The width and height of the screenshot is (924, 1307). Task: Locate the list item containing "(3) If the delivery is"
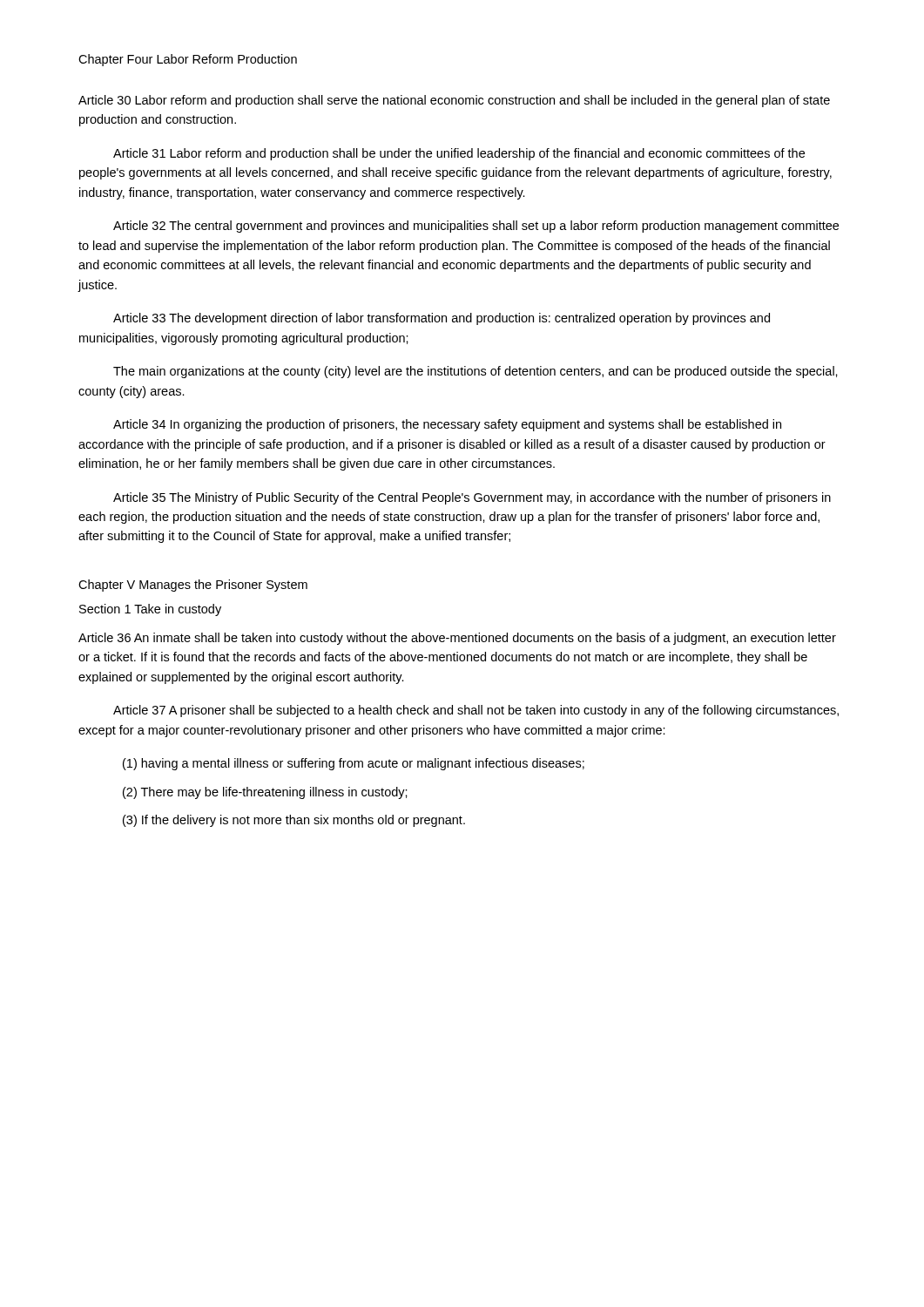coord(294,820)
